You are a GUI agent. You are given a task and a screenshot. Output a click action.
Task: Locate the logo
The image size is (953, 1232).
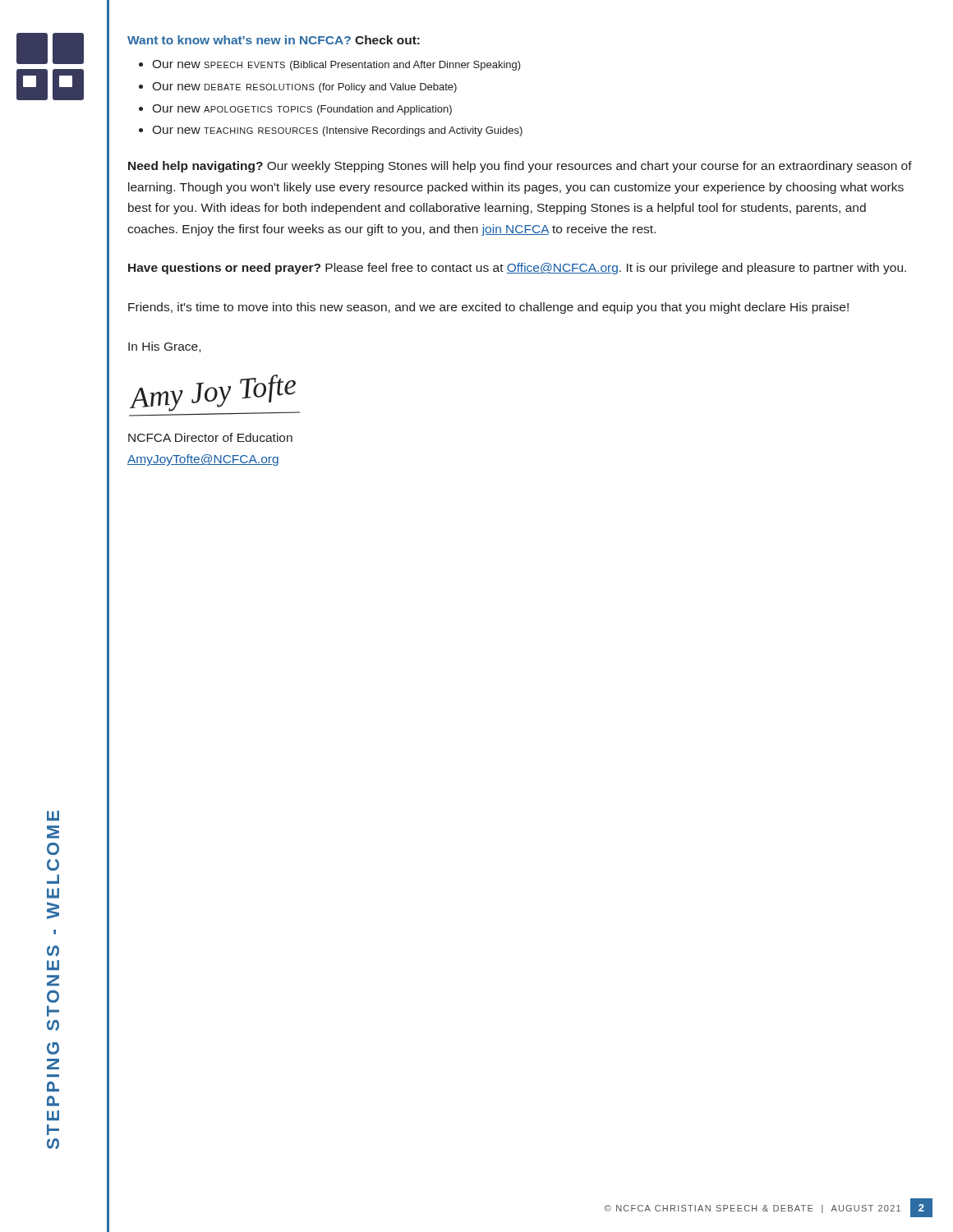[53, 70]
